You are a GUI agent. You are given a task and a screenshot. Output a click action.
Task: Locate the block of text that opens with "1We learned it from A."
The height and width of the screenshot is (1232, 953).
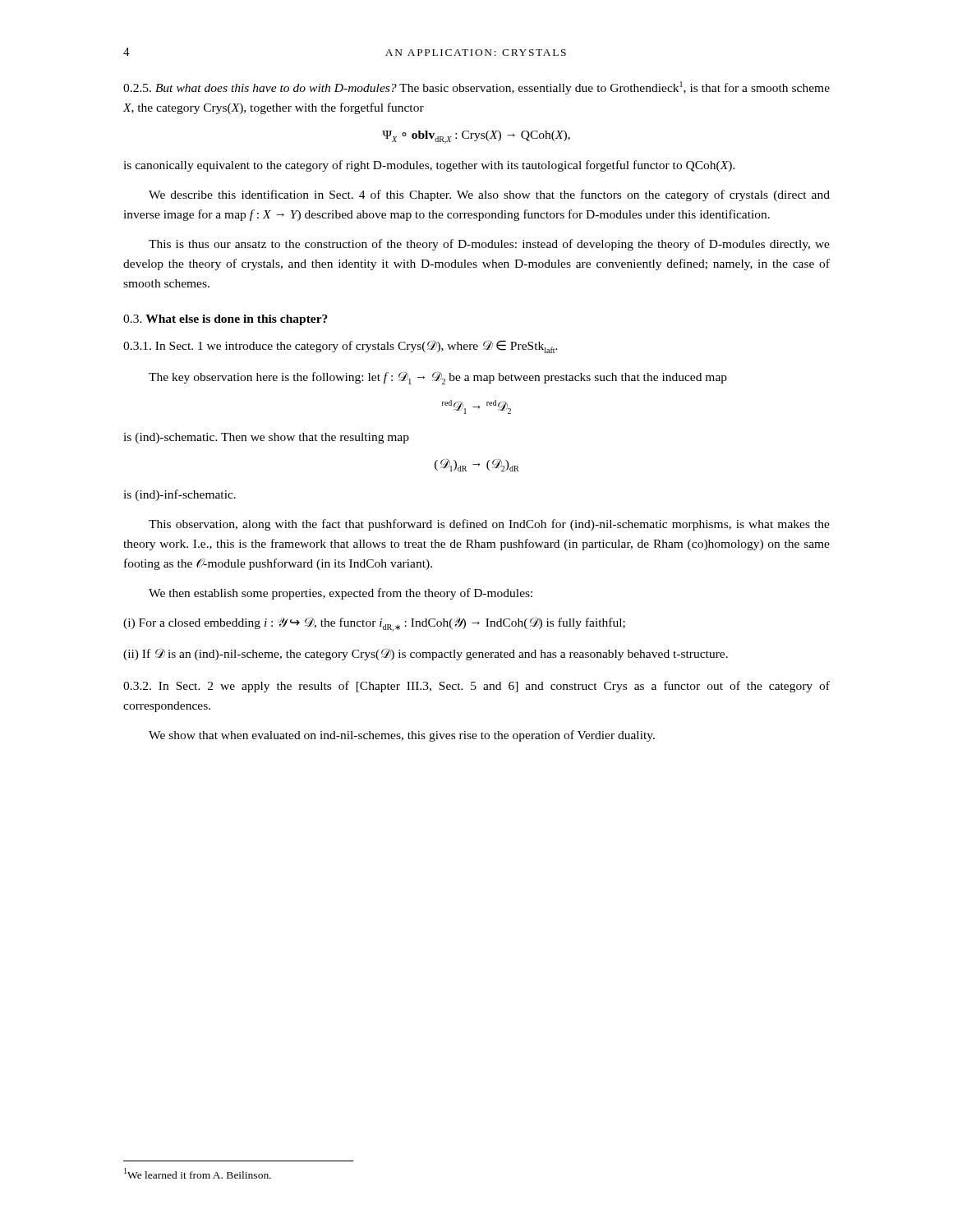coord(197,1173)
